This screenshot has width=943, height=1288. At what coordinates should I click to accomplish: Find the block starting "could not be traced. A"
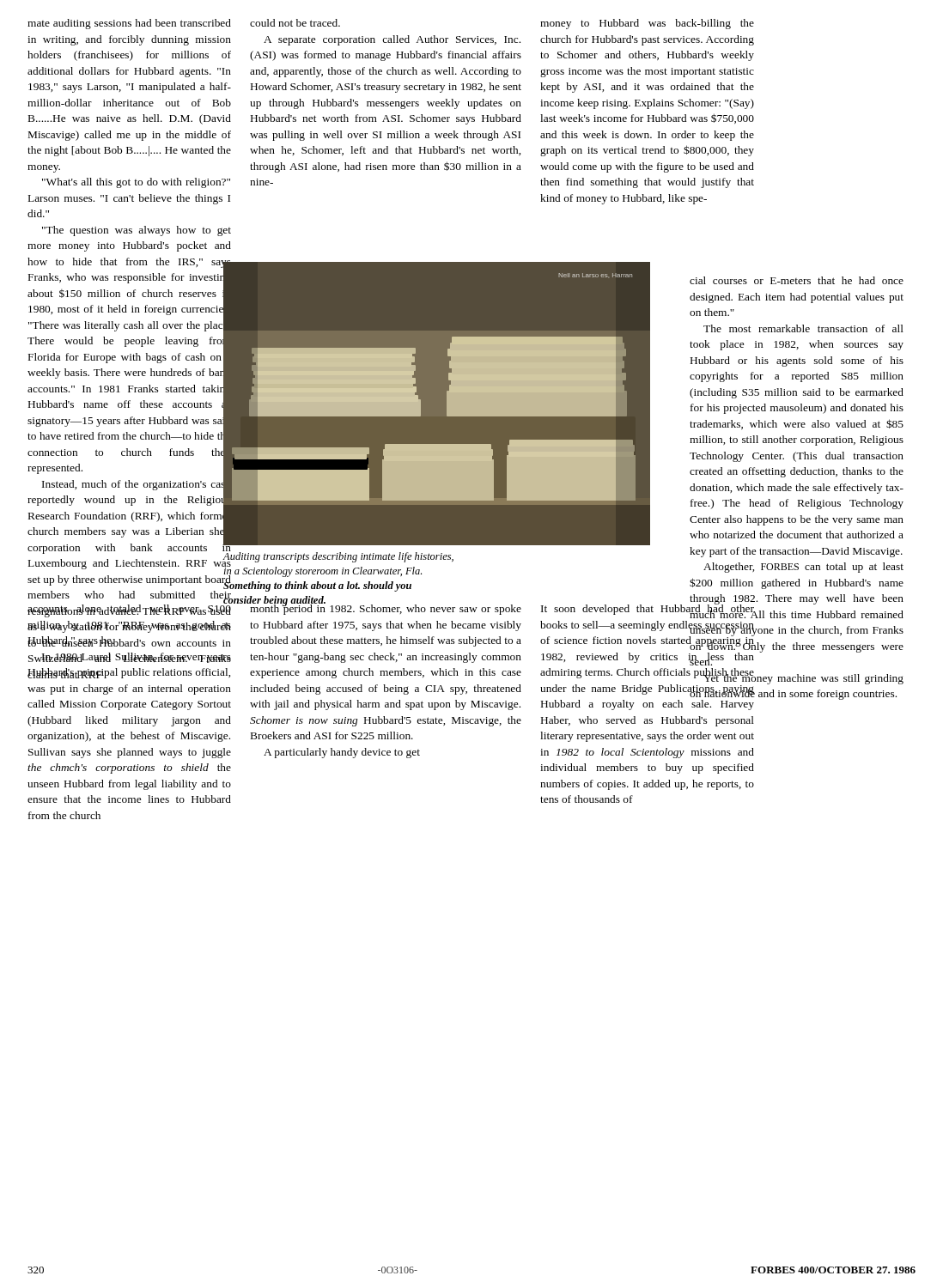coord(386,103)
